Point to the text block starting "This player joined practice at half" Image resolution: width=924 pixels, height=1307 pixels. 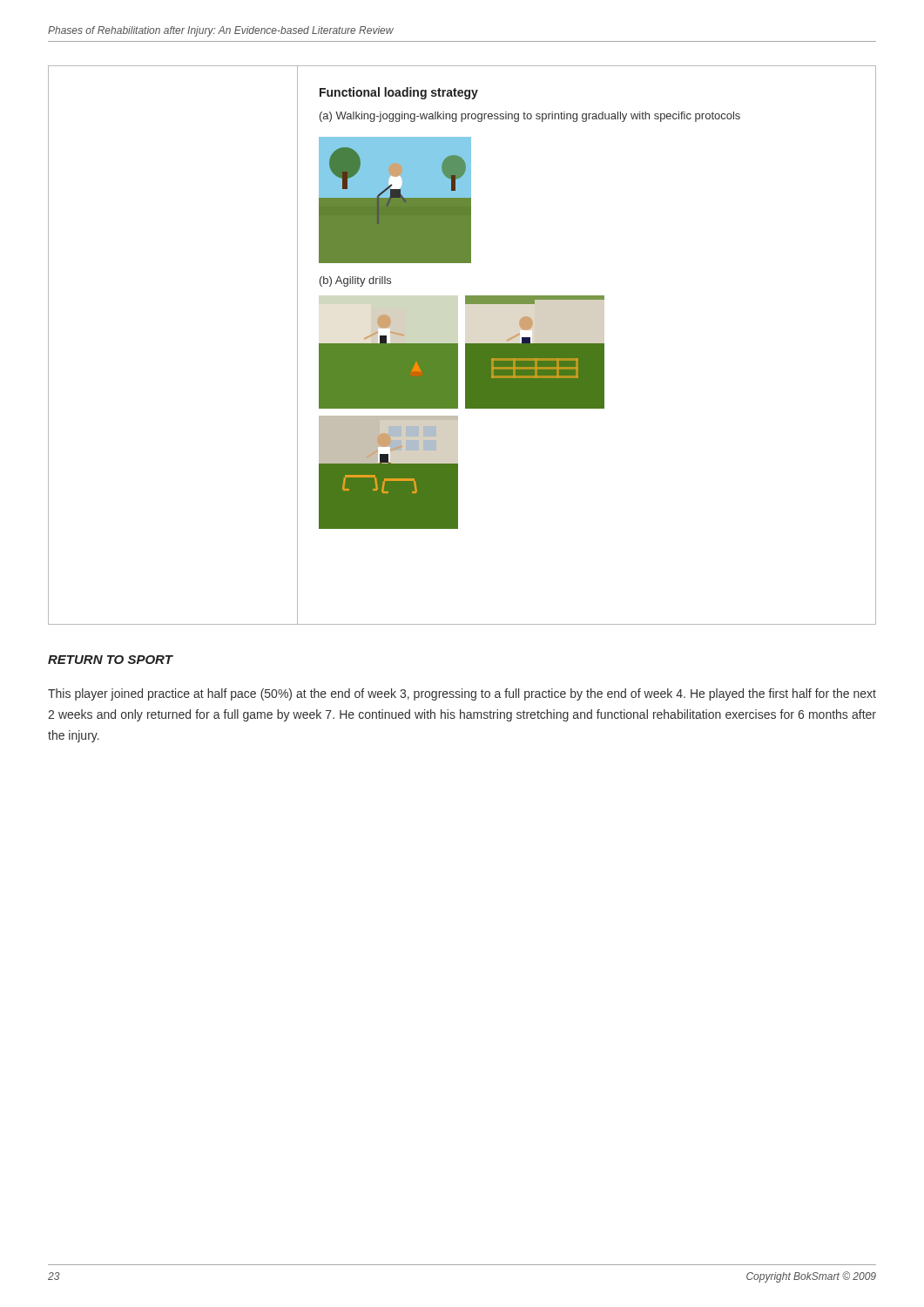point(462,715)
